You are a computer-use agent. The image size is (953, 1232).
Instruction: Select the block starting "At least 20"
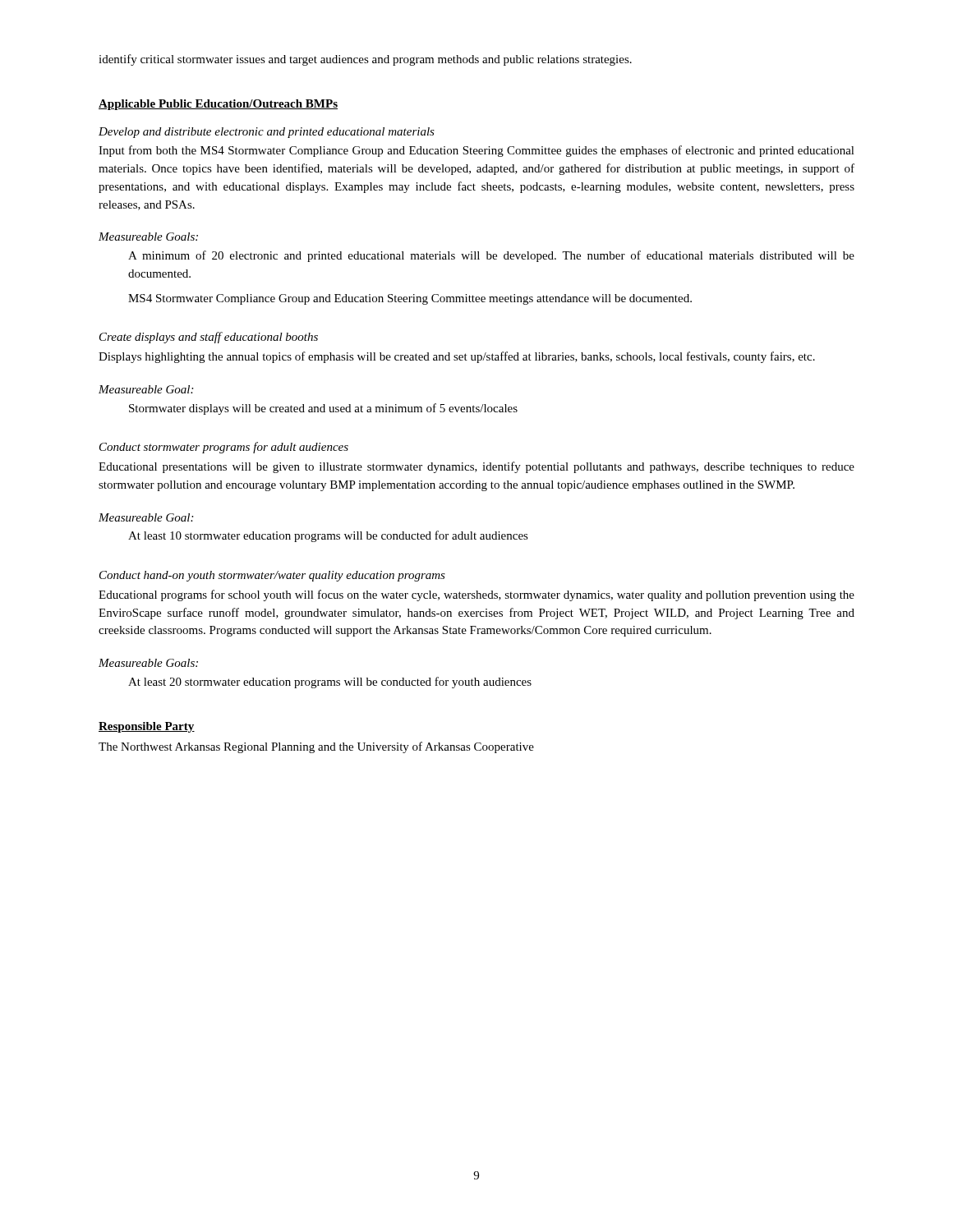point(491,682)
